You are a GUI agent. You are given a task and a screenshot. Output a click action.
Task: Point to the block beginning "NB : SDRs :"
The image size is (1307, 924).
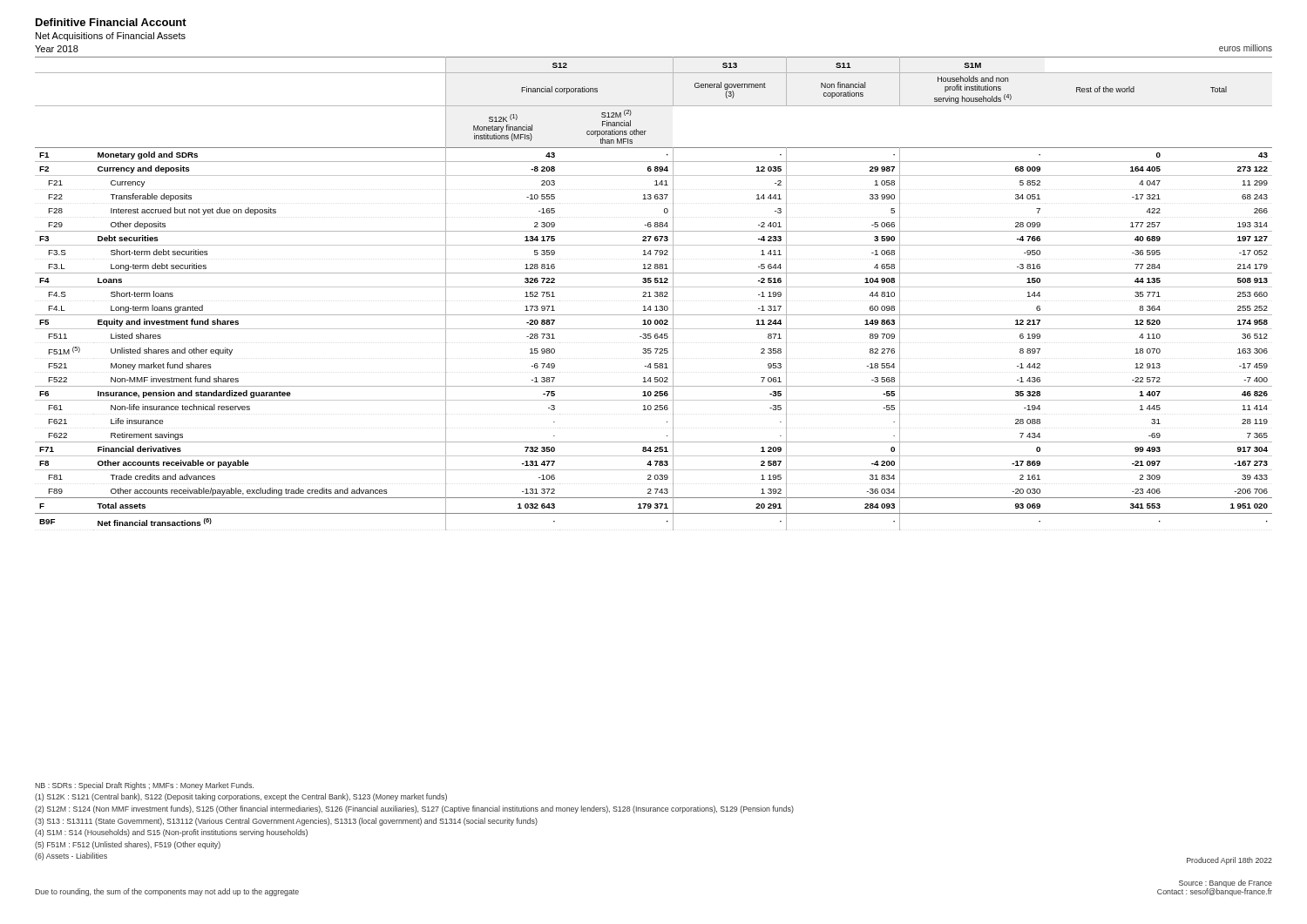414,821
